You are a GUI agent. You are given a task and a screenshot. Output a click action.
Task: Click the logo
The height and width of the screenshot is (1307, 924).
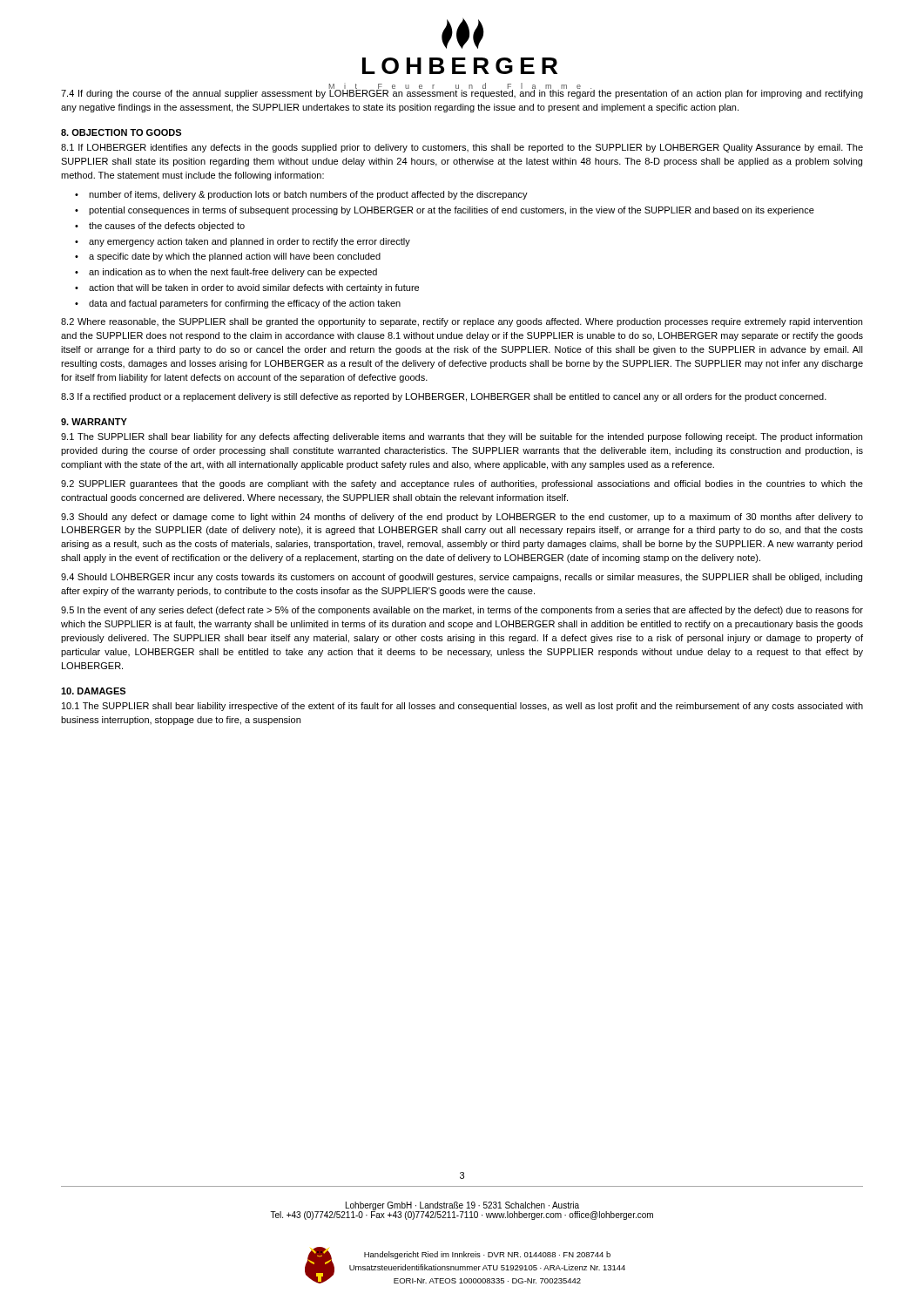click(x=462, y=54)
